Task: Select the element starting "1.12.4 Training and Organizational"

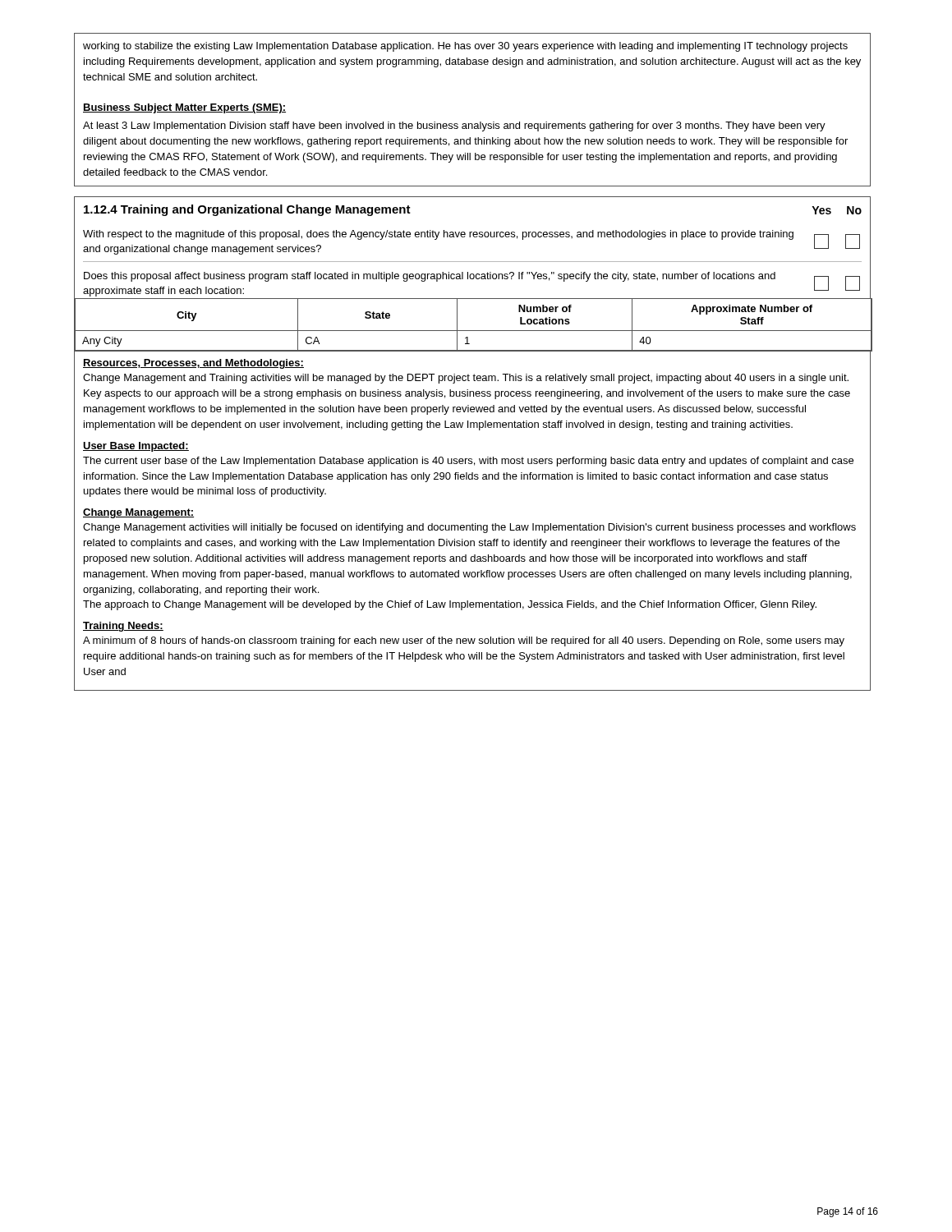Action: coord(247,209)
